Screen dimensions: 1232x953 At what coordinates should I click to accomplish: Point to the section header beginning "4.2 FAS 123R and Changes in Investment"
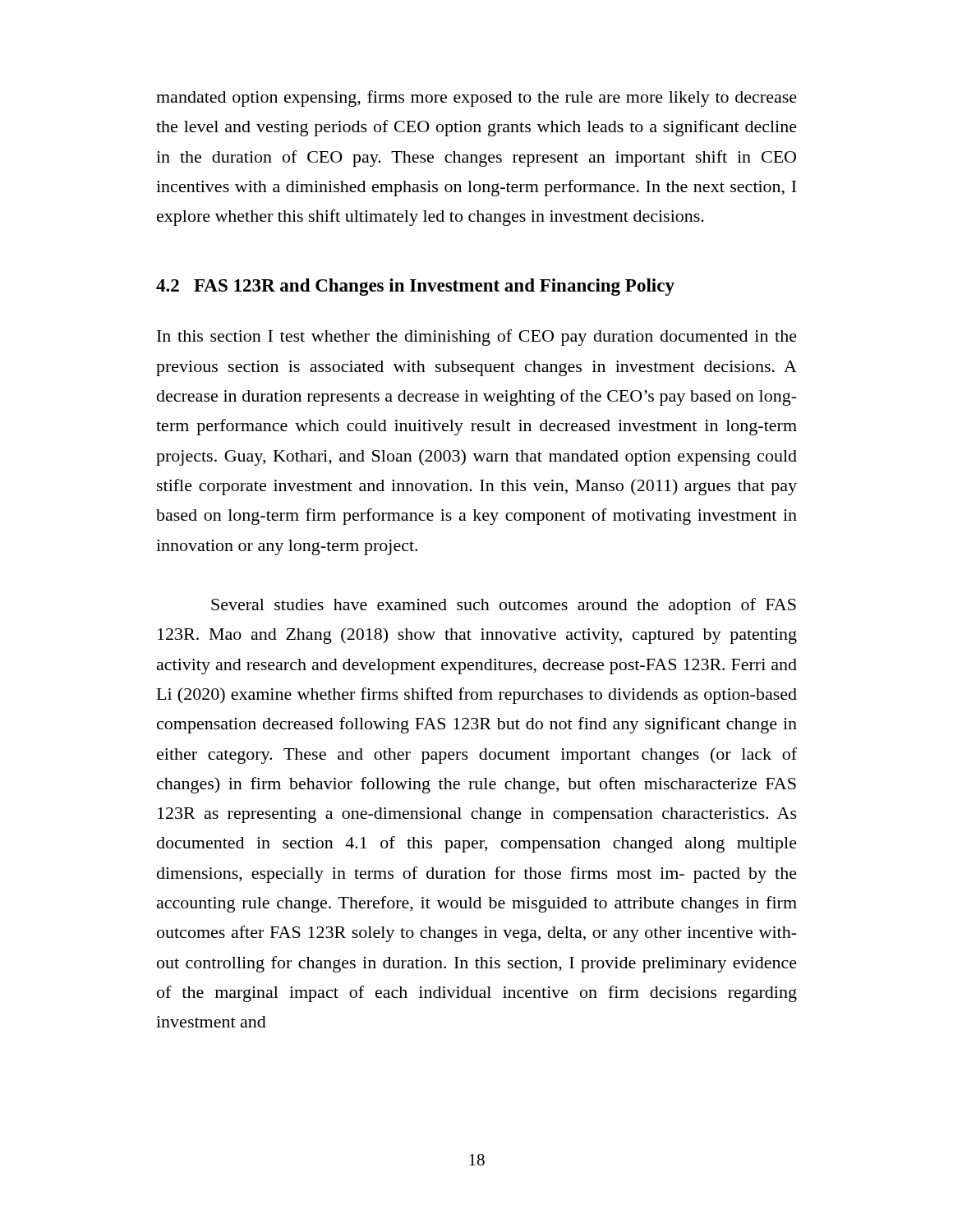415,286
